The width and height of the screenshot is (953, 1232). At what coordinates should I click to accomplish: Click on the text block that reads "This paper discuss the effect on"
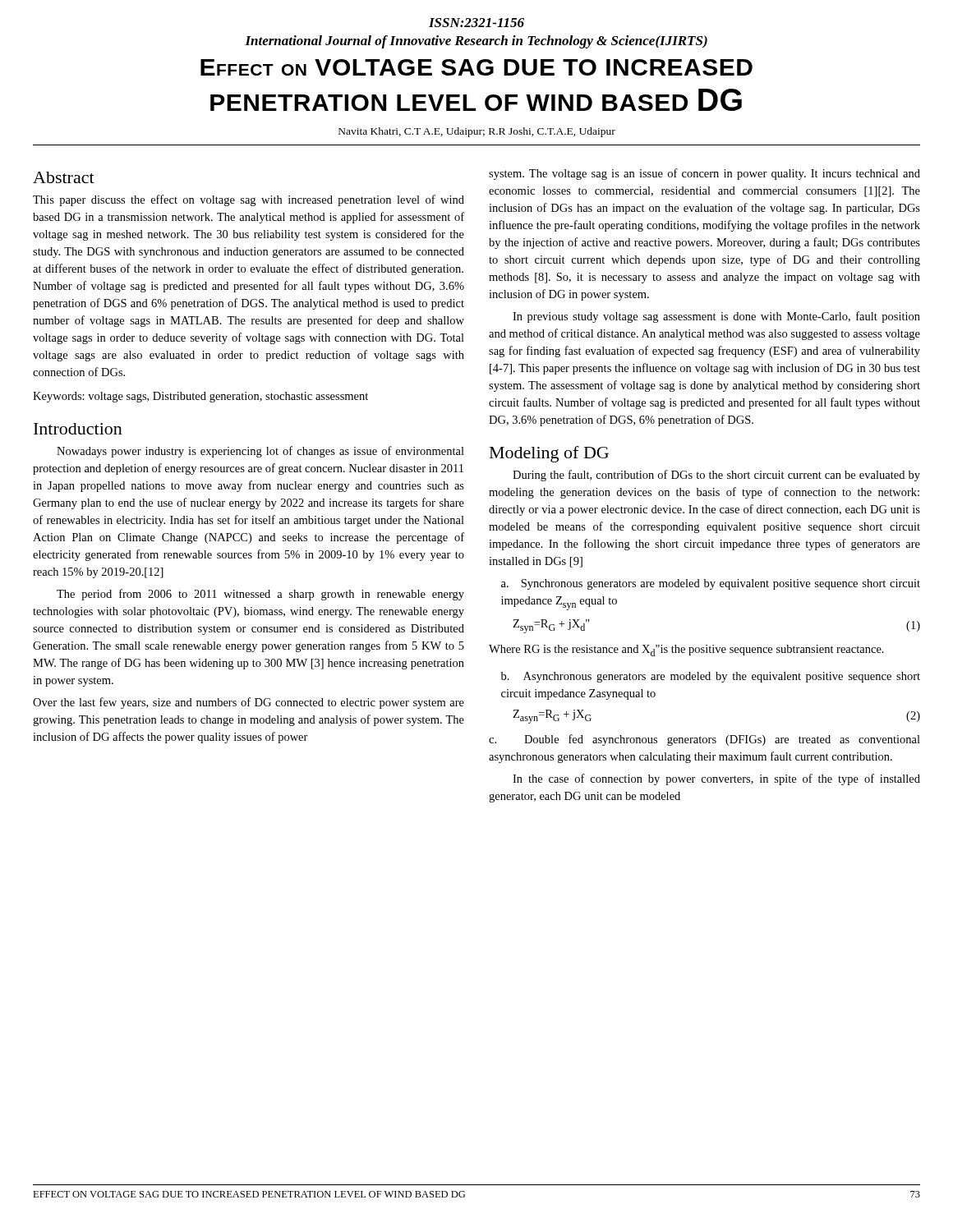(x=249, y=286)
